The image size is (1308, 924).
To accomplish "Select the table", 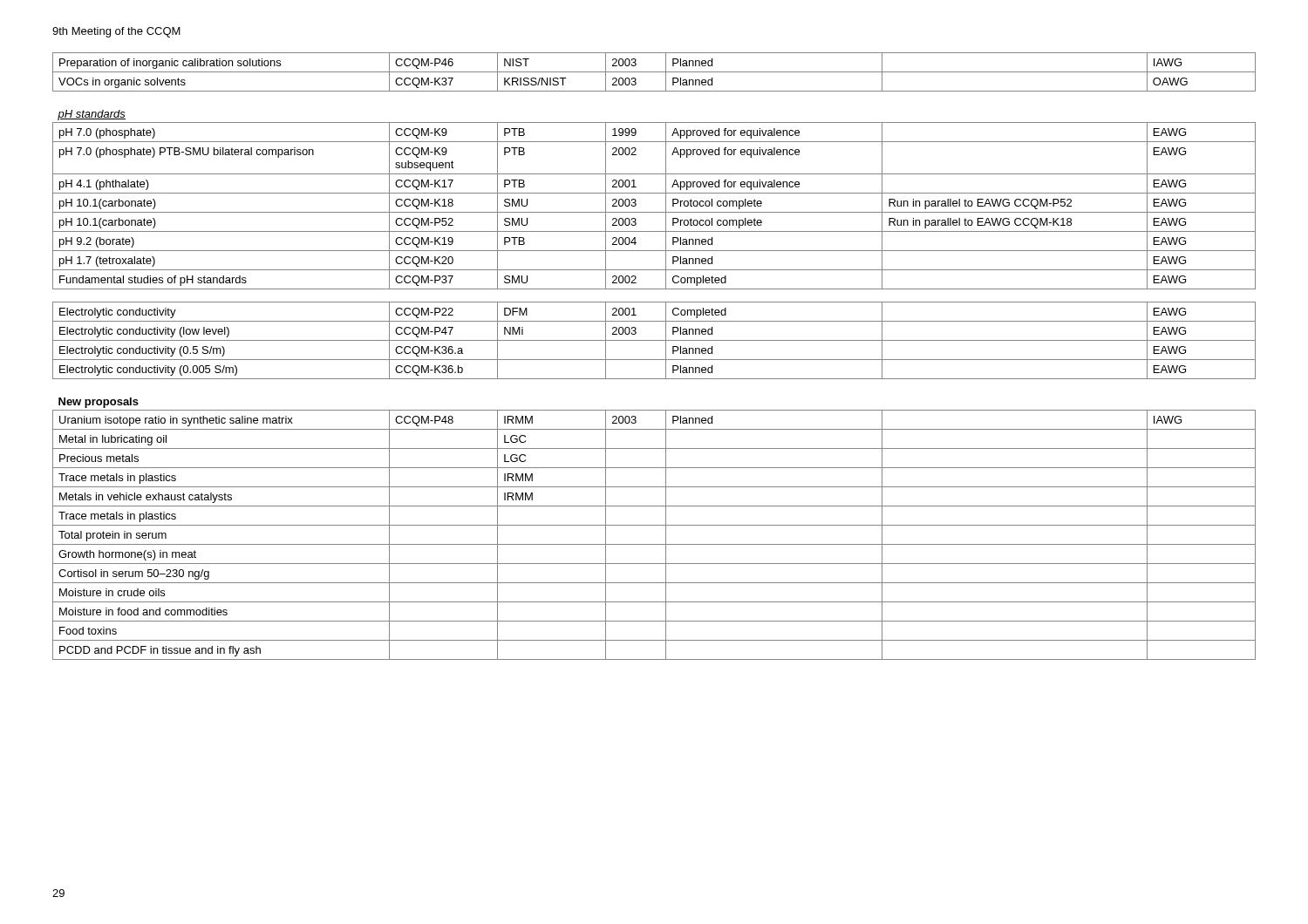I will 654,356.
